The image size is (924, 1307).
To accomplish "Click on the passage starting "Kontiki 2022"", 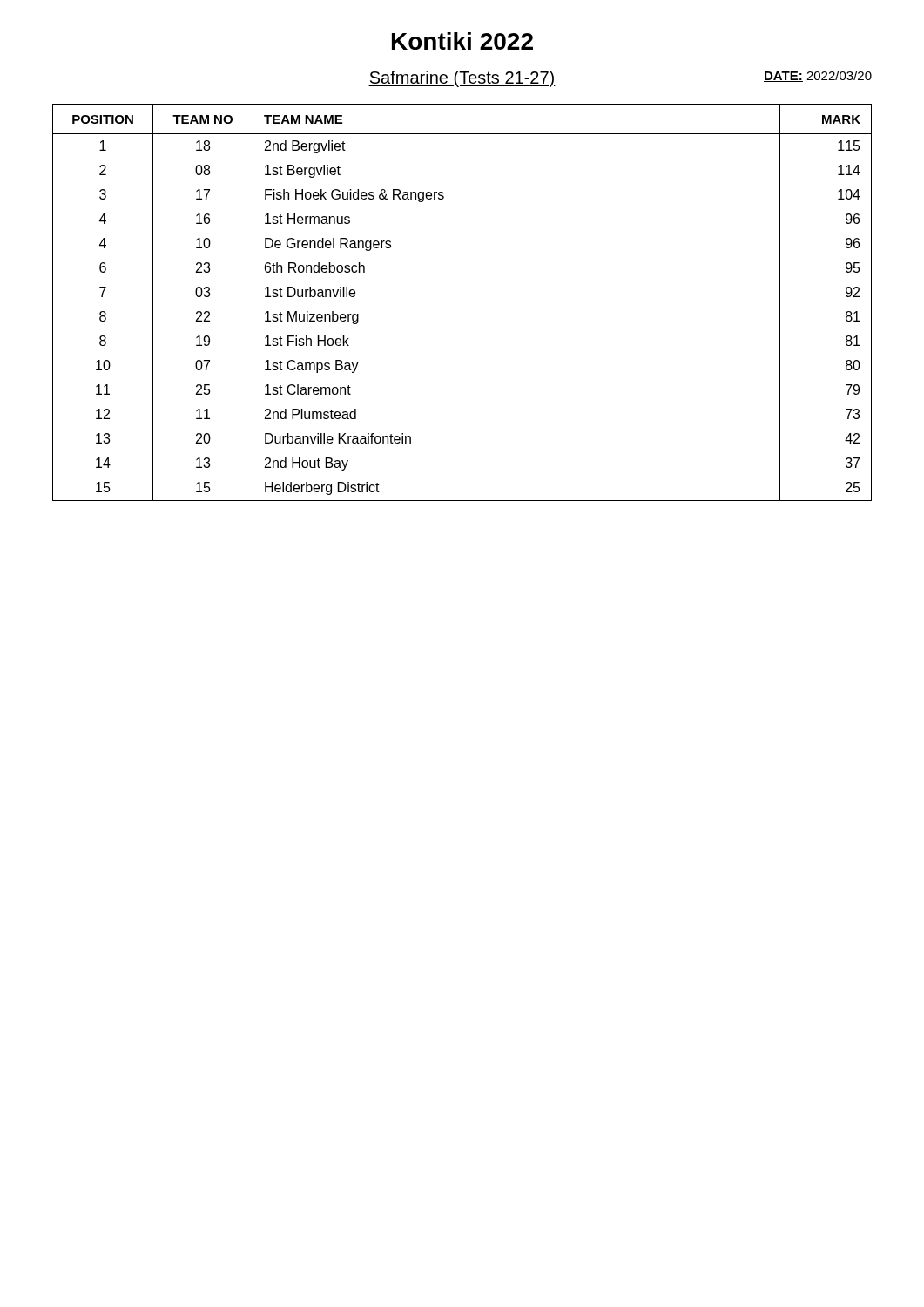I will click(462, 42).
